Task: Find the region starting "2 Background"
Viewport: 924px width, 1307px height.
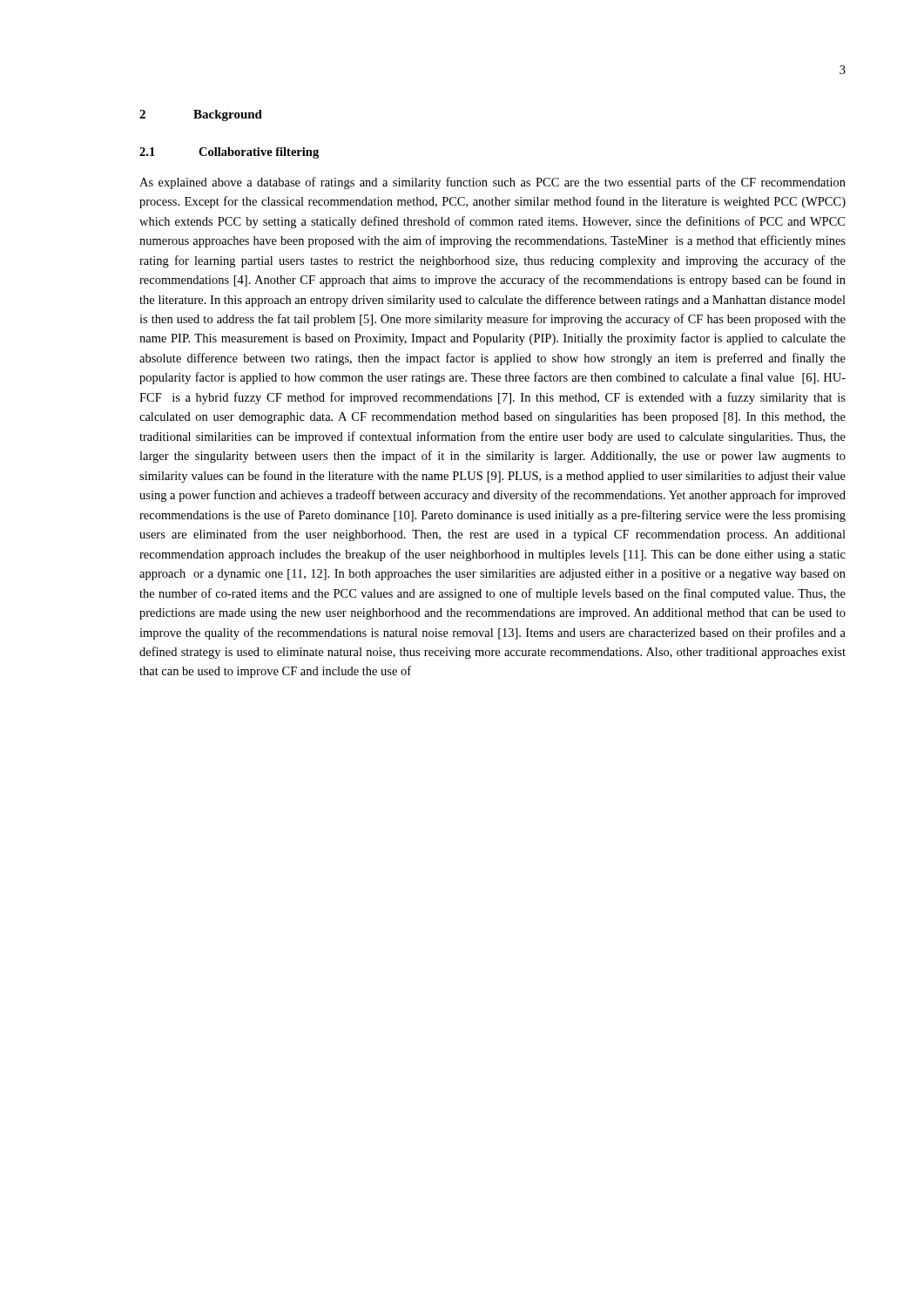Action: (x=201, y=115)
